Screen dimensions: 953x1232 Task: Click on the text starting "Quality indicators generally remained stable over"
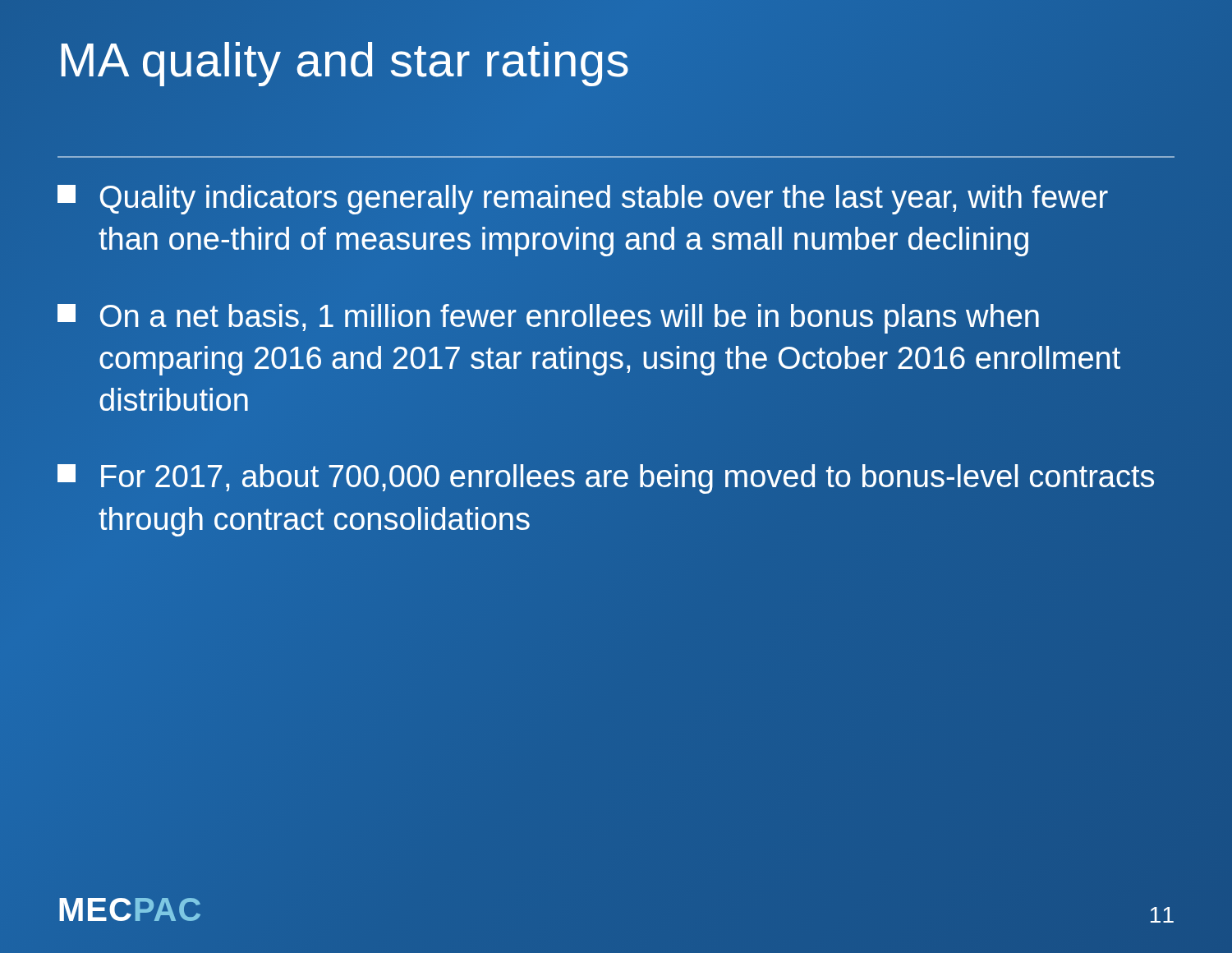612,219
